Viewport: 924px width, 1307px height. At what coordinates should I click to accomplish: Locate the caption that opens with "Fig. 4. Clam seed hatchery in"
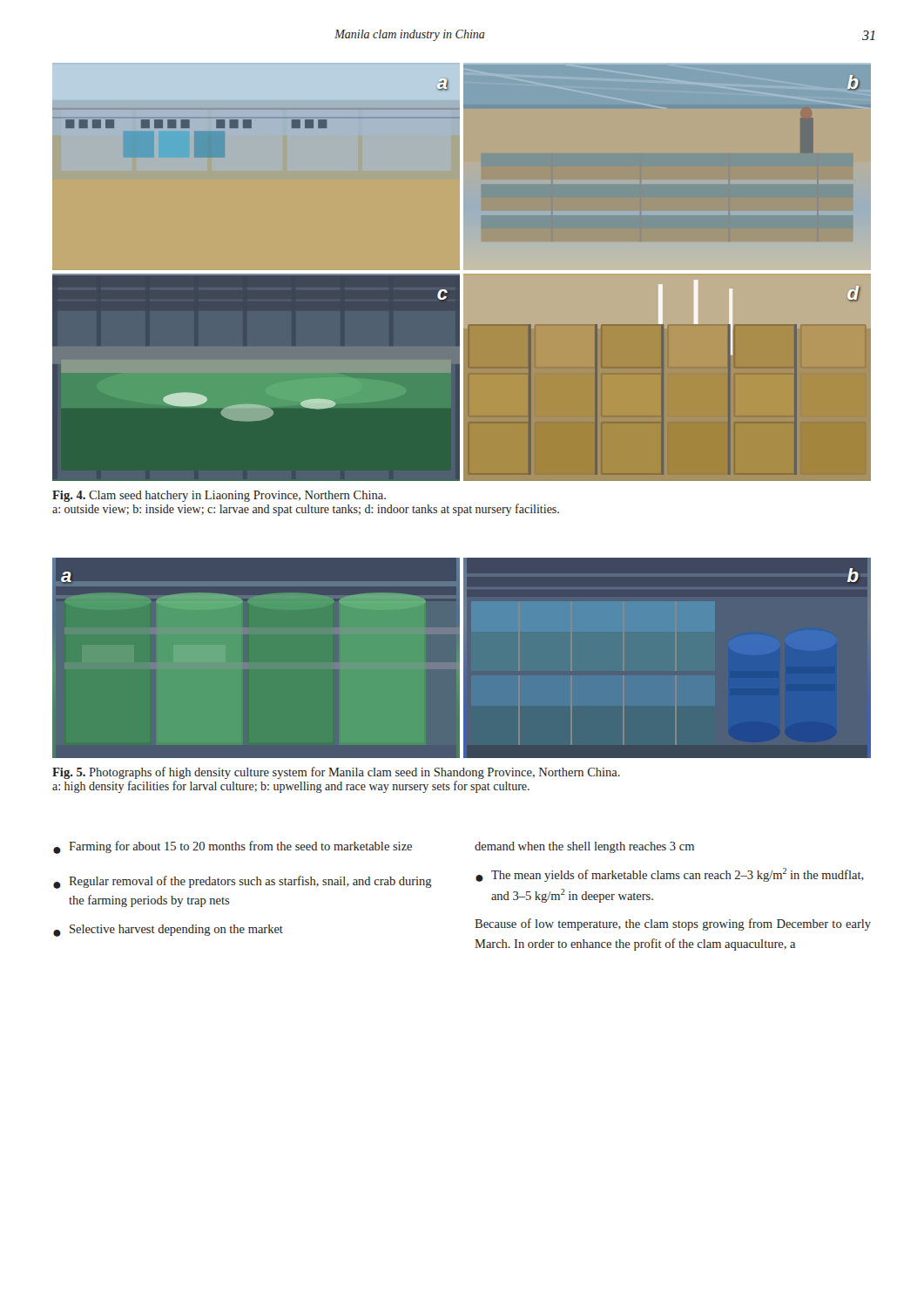coord(462,502)
